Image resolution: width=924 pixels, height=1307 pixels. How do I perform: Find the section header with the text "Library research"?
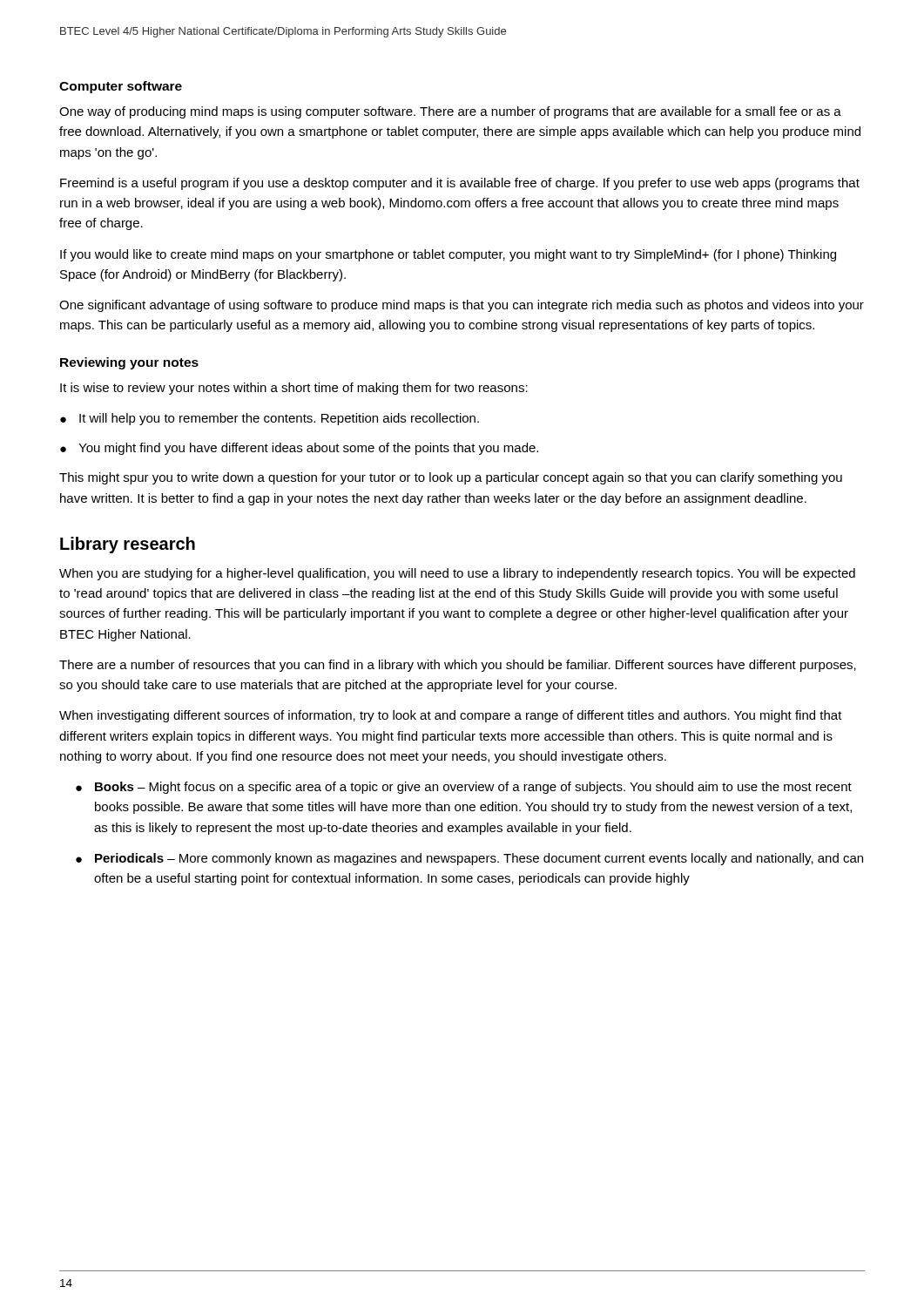[127, 544]
